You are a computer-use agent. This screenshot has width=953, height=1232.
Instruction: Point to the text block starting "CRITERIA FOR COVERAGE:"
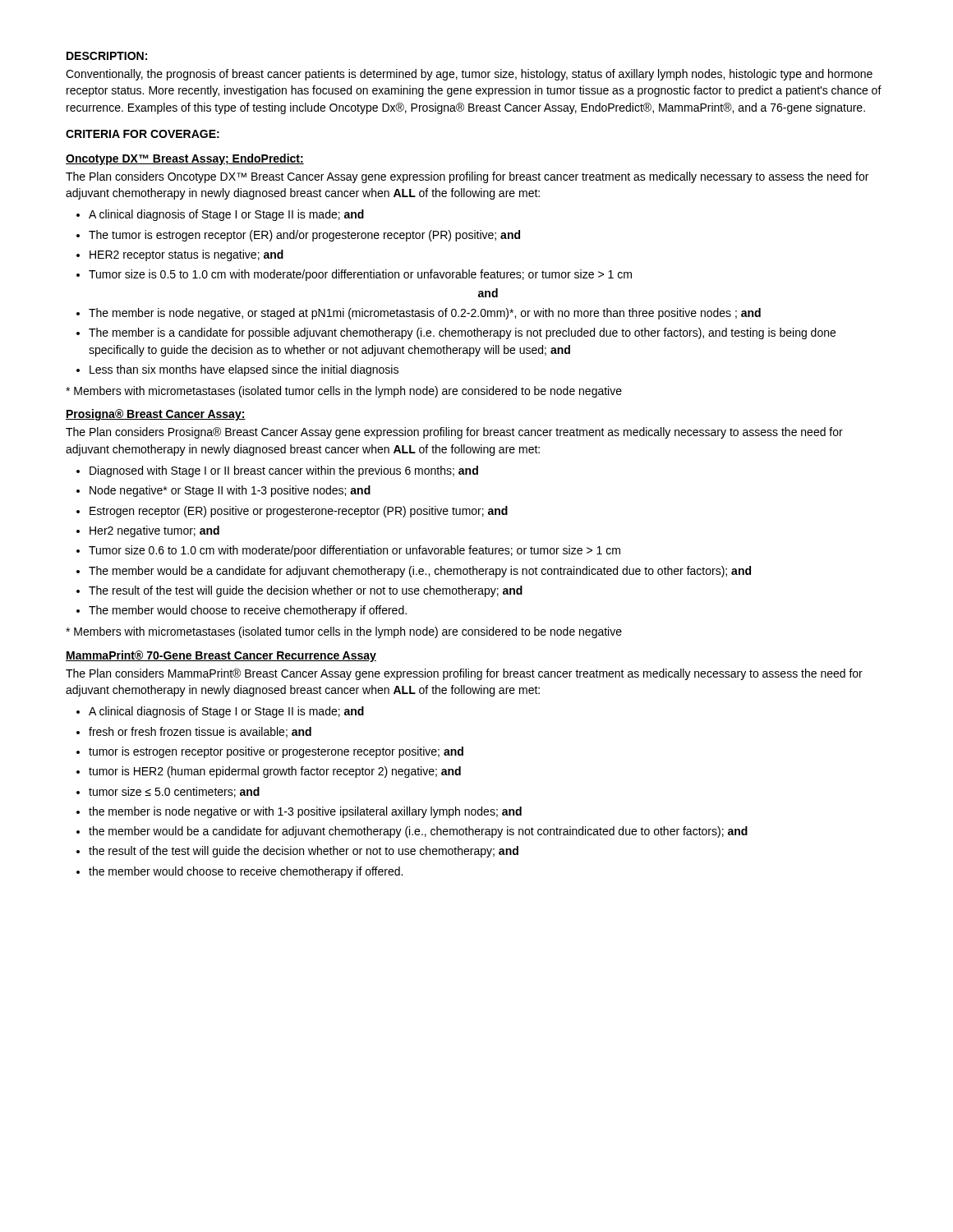tap(143, 134)
